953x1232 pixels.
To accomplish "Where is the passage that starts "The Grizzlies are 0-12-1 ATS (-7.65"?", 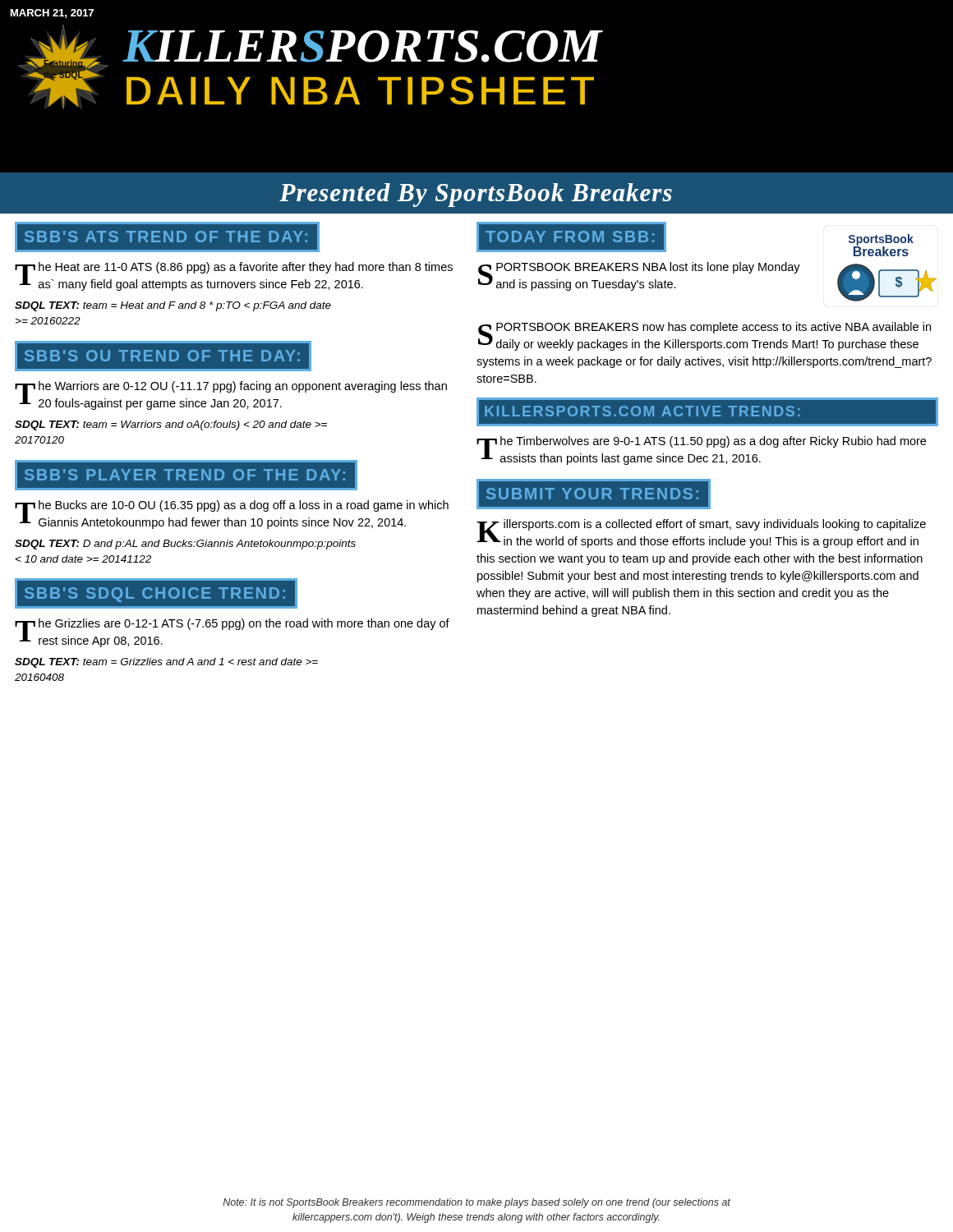I will [x=232, y=632].
